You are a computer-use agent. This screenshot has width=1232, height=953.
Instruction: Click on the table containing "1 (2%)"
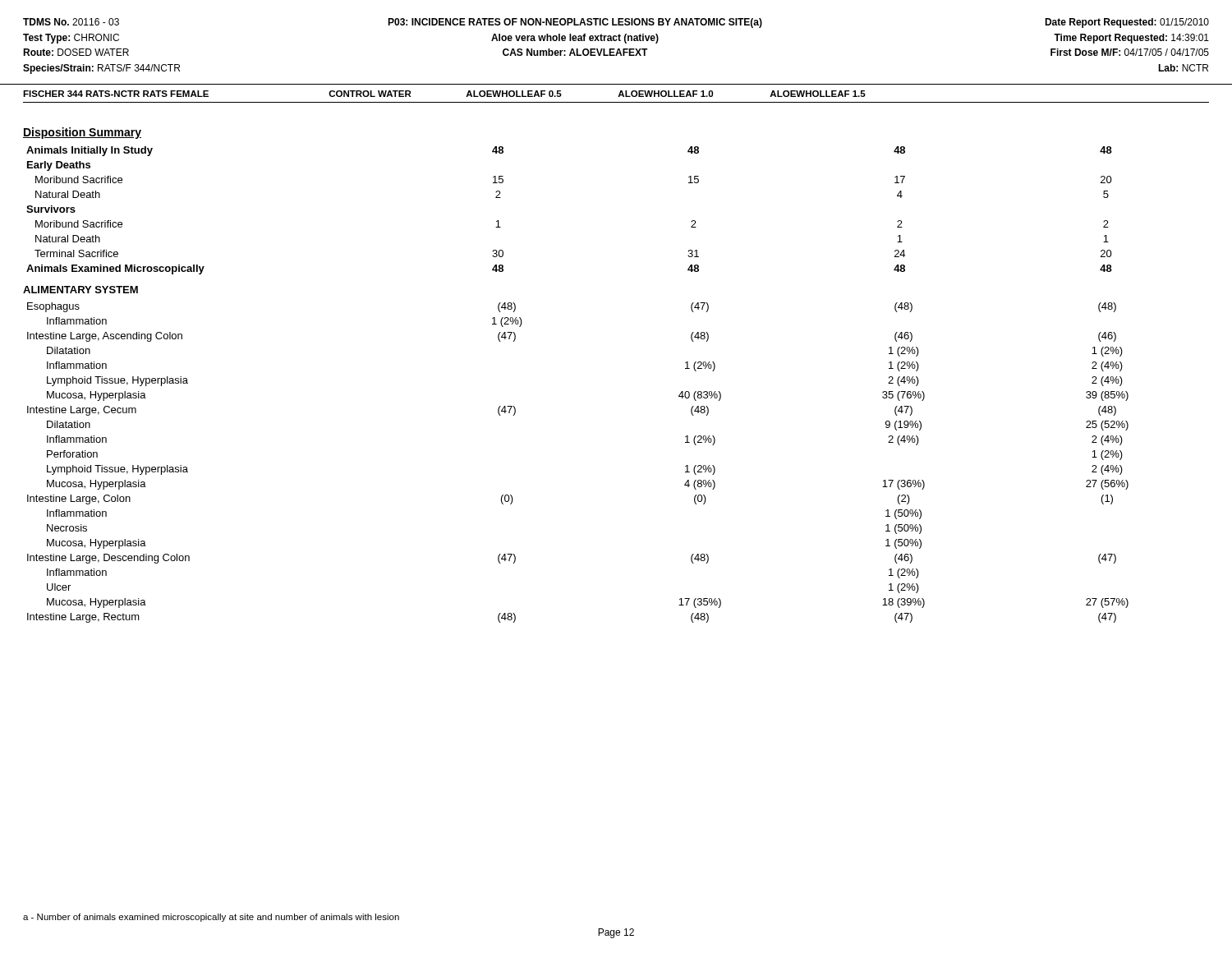[616, 461]
